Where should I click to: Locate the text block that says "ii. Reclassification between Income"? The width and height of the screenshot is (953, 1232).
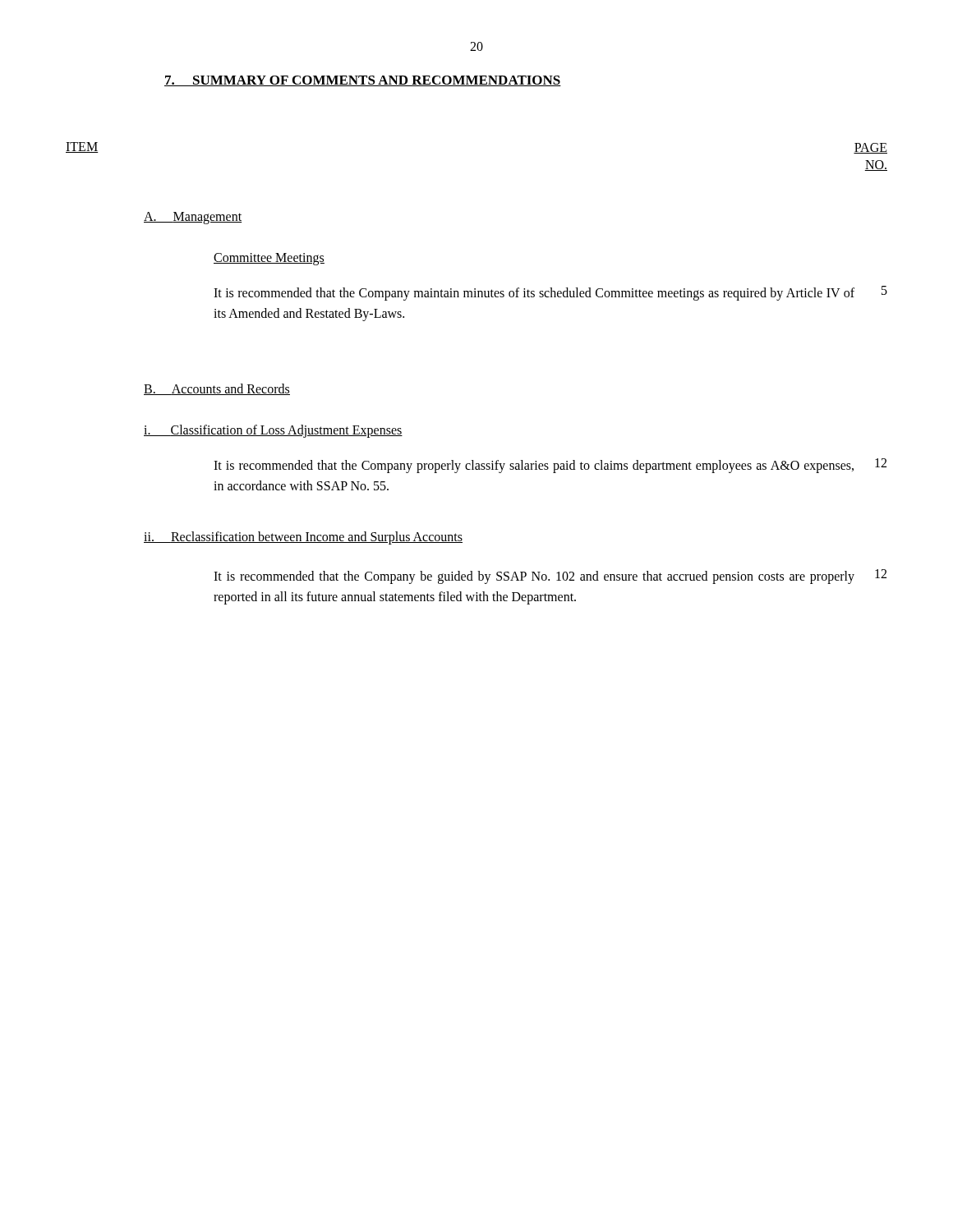303,537
